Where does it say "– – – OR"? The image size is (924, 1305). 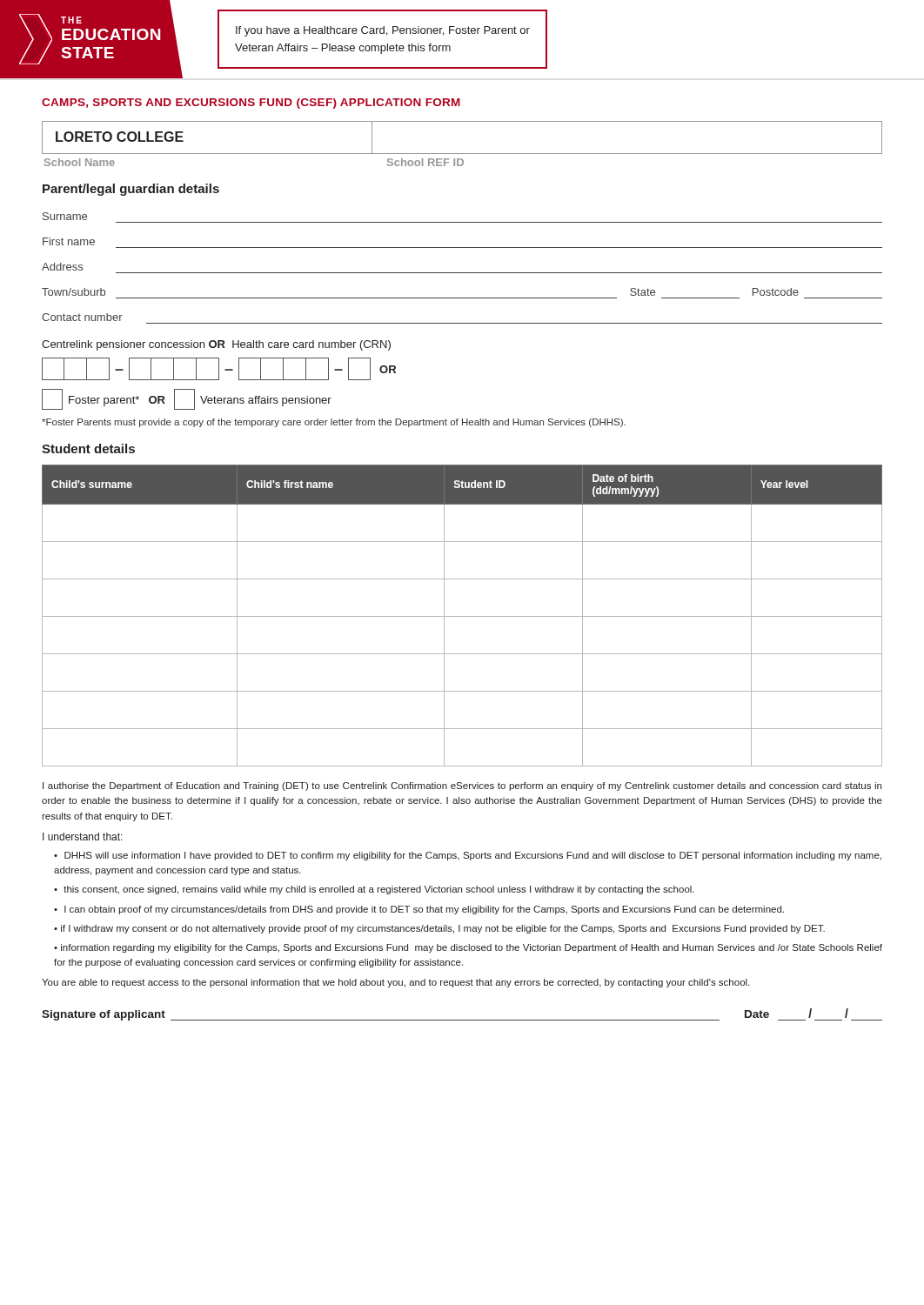pos(219,369)
